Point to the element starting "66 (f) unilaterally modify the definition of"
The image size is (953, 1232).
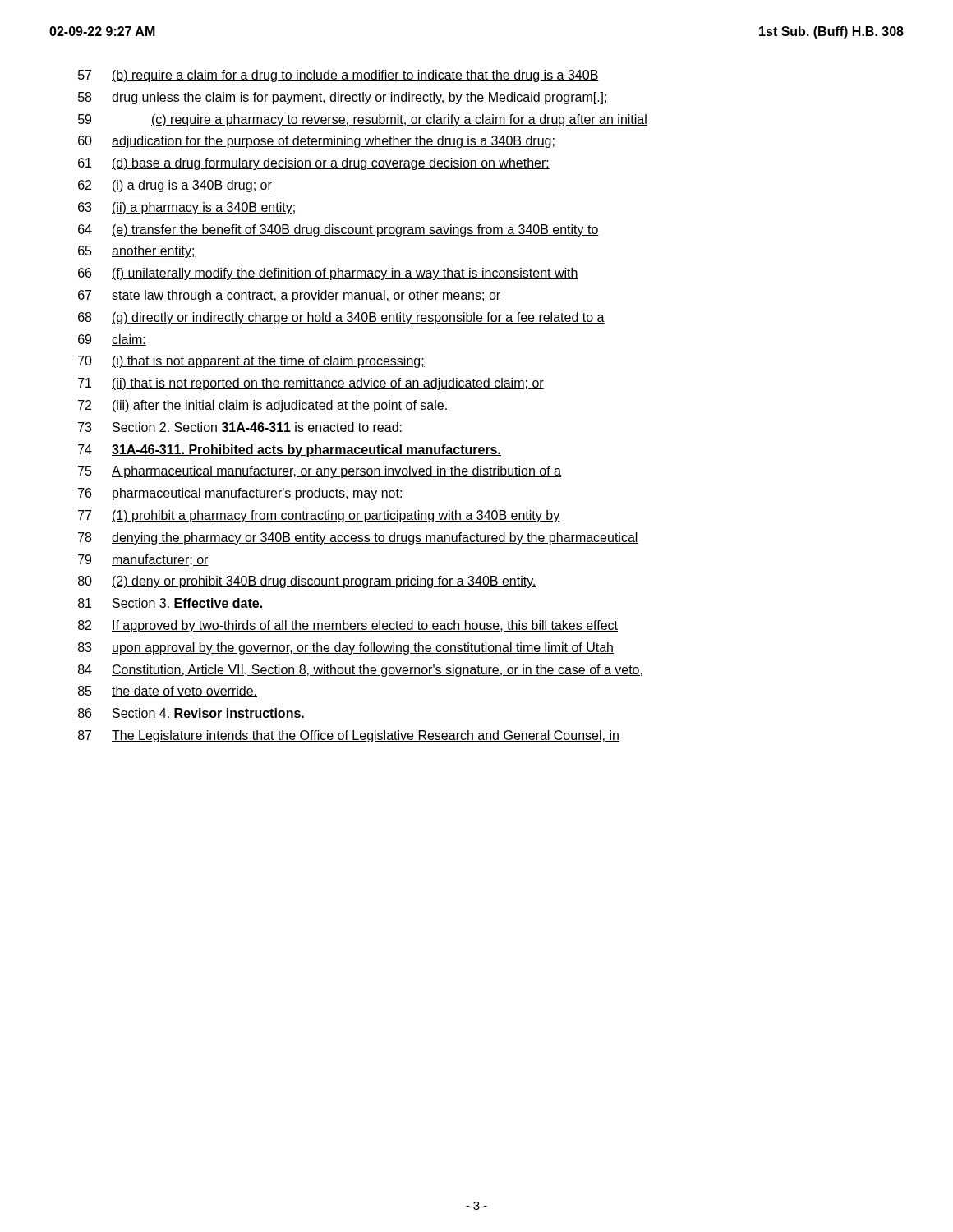pyautogui.click(x=476, y=274)
